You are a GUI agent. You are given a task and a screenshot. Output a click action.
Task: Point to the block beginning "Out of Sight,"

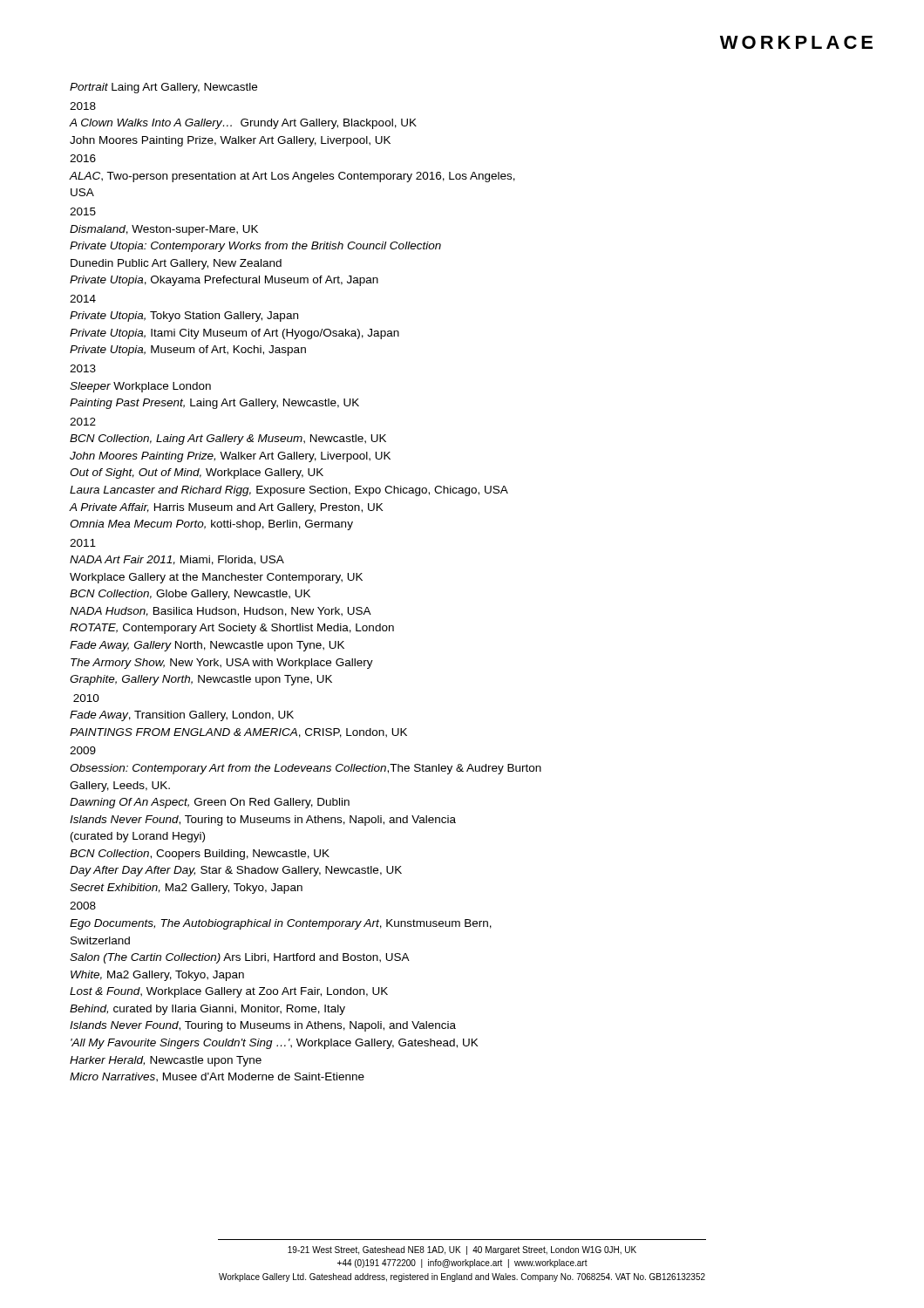click(197, 472)
